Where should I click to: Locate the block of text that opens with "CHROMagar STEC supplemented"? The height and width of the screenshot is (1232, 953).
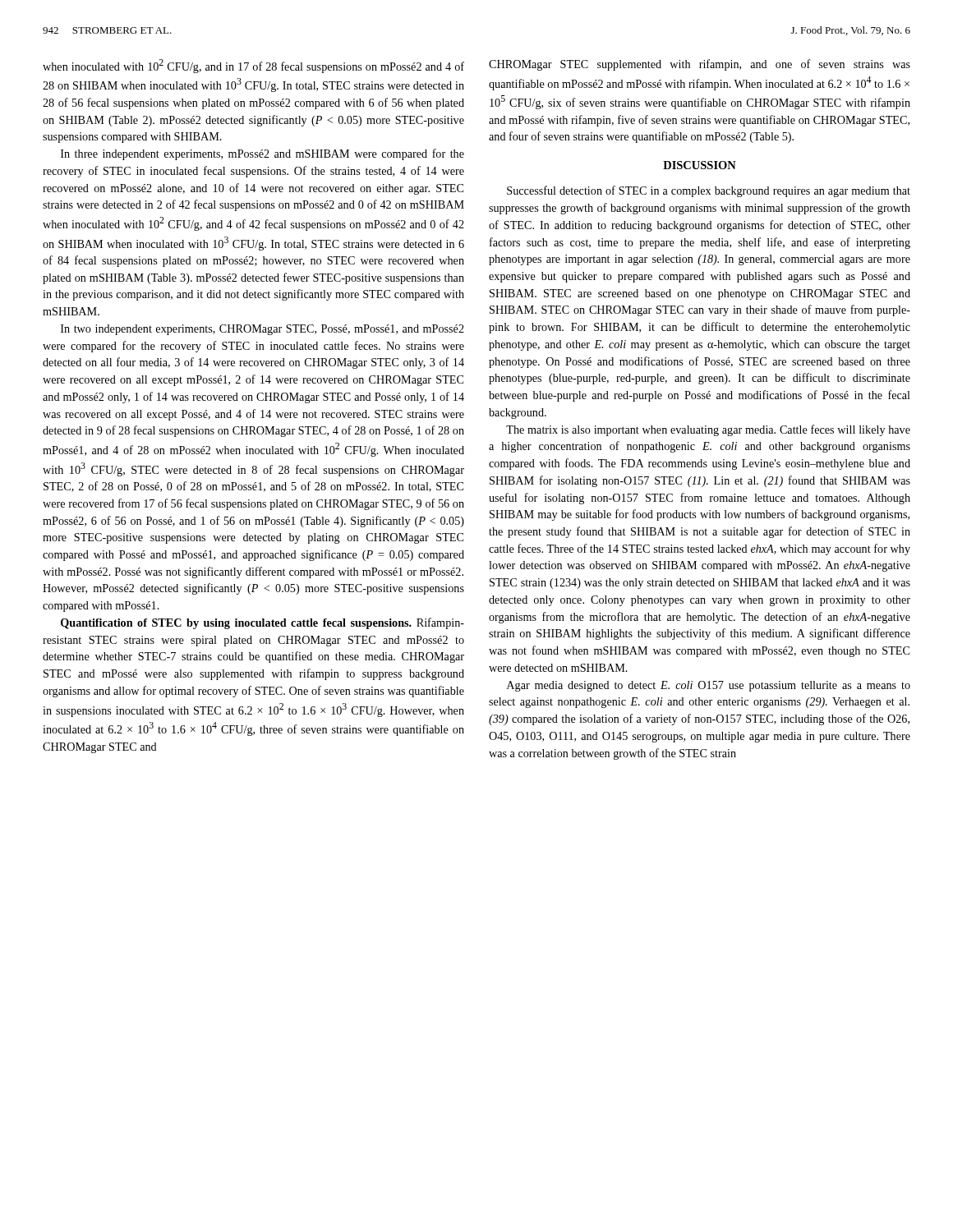tap(700, 101)
